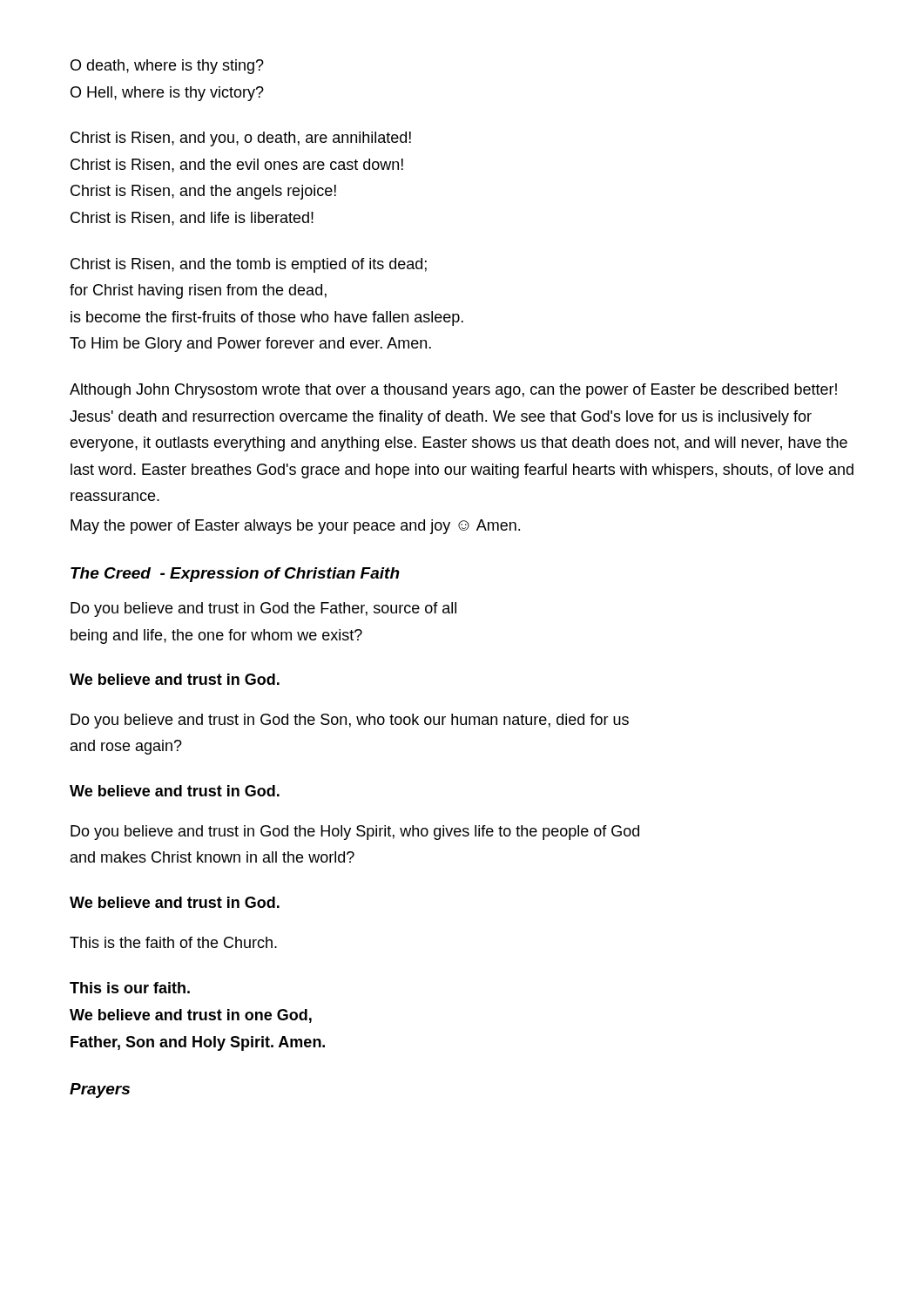Find the element starting "The Creed - Expression of Christian Faith"
924x1307 pixels.
coord(235,573)
